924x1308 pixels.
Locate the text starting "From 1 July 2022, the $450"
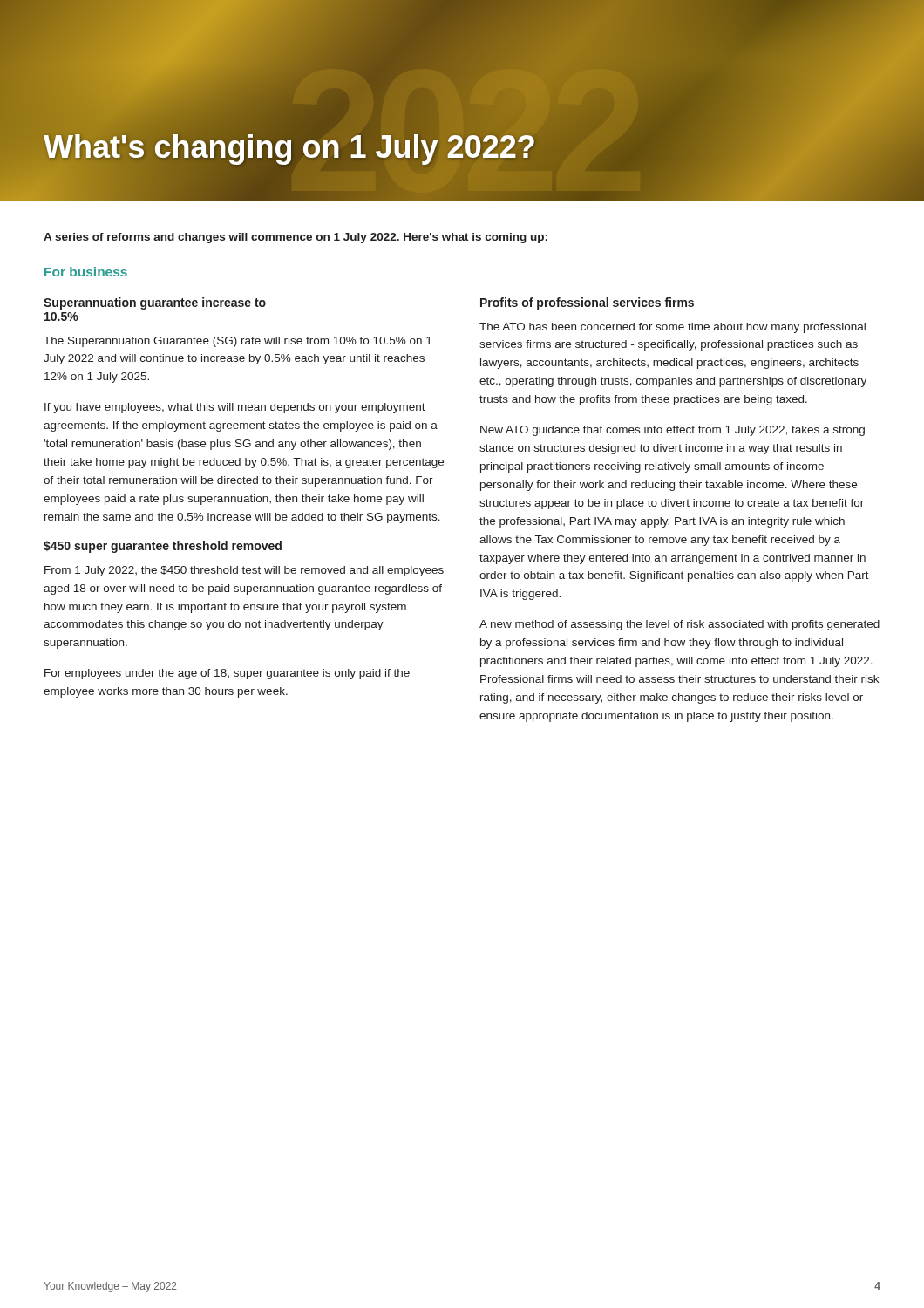pos(244,607)
